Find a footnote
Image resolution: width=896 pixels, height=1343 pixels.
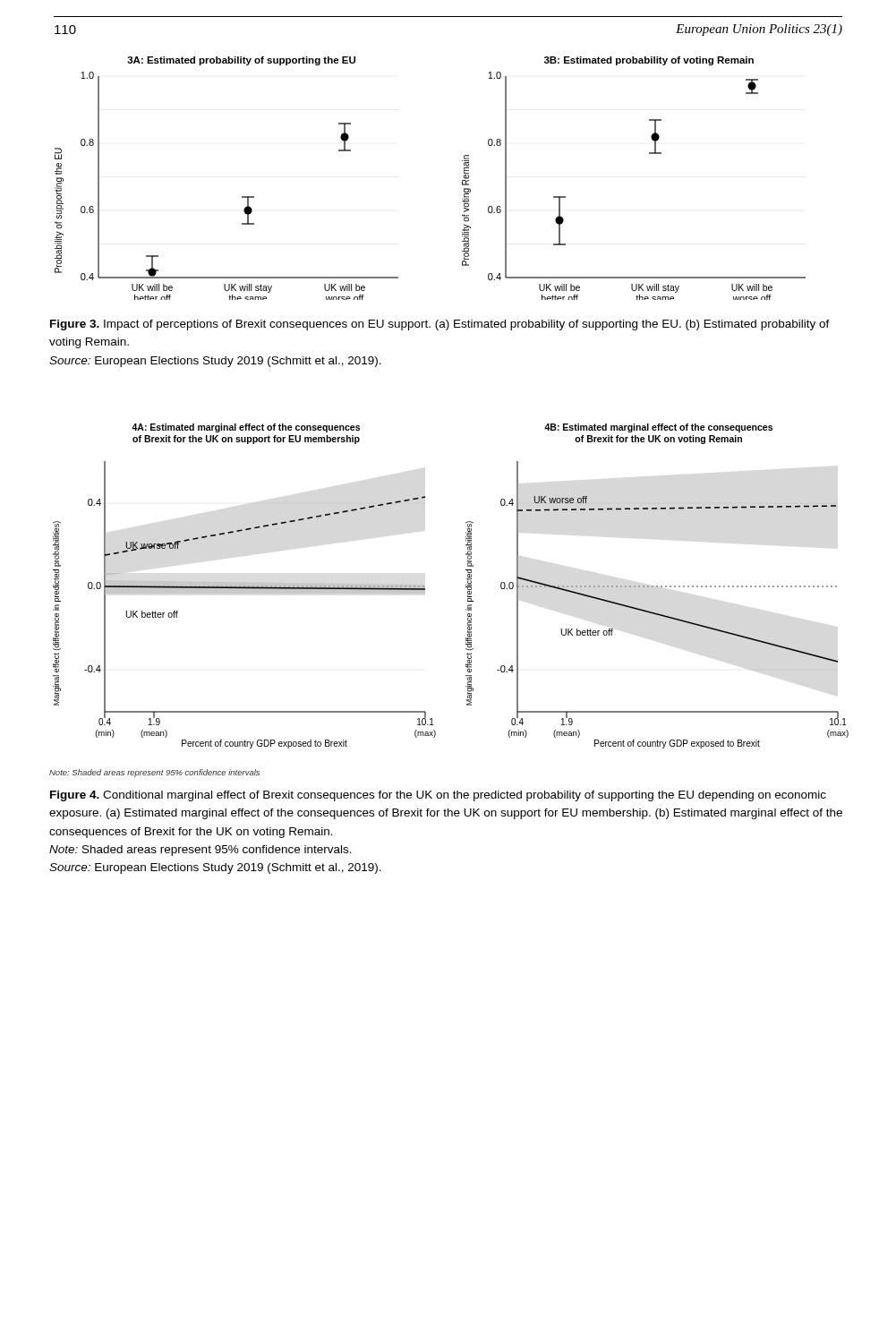155,772
